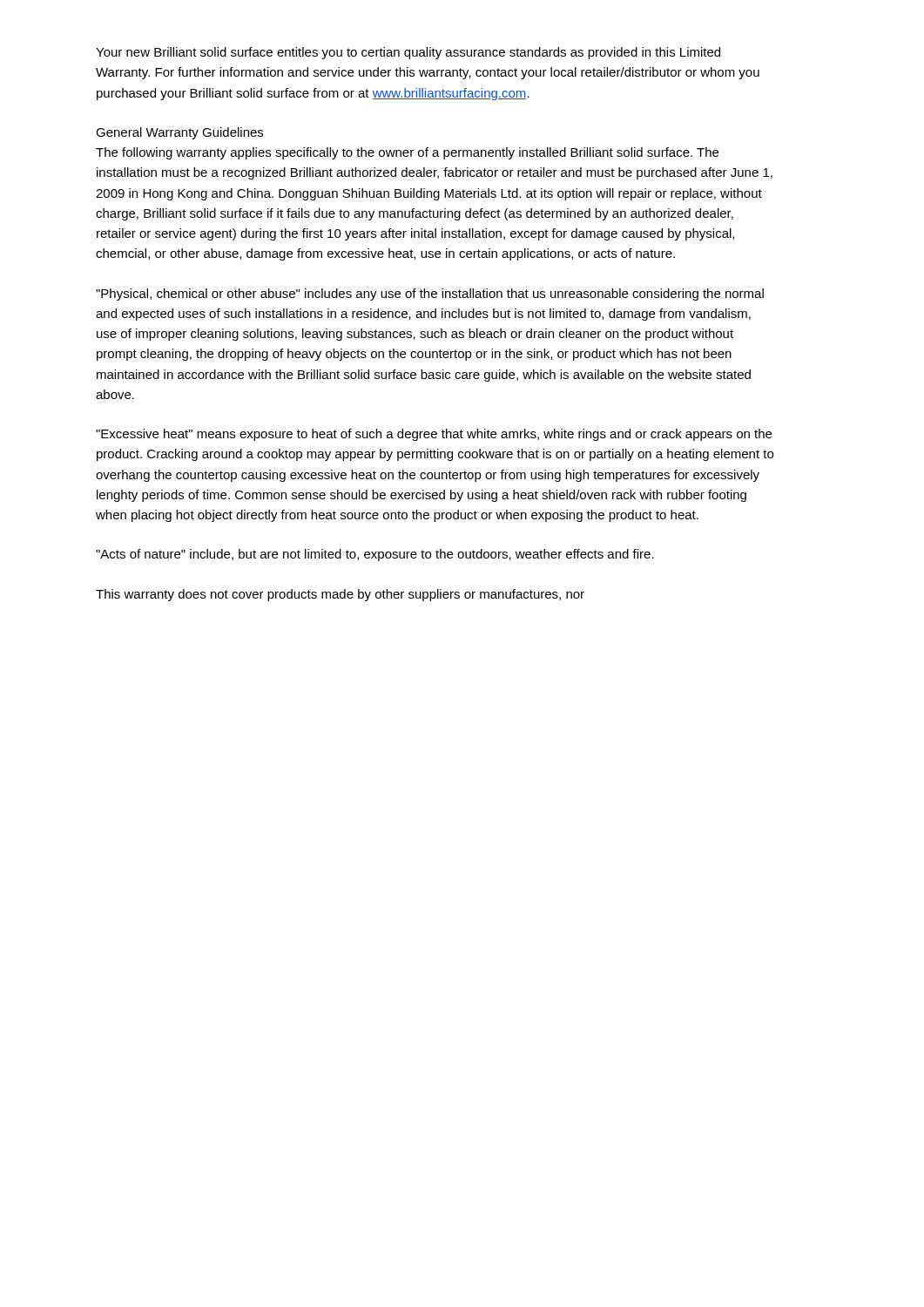Click the passage that begins "The following warranty applies specifically to the owner"
This screenshot has height=1307, width=924.
tap(435, 203)
